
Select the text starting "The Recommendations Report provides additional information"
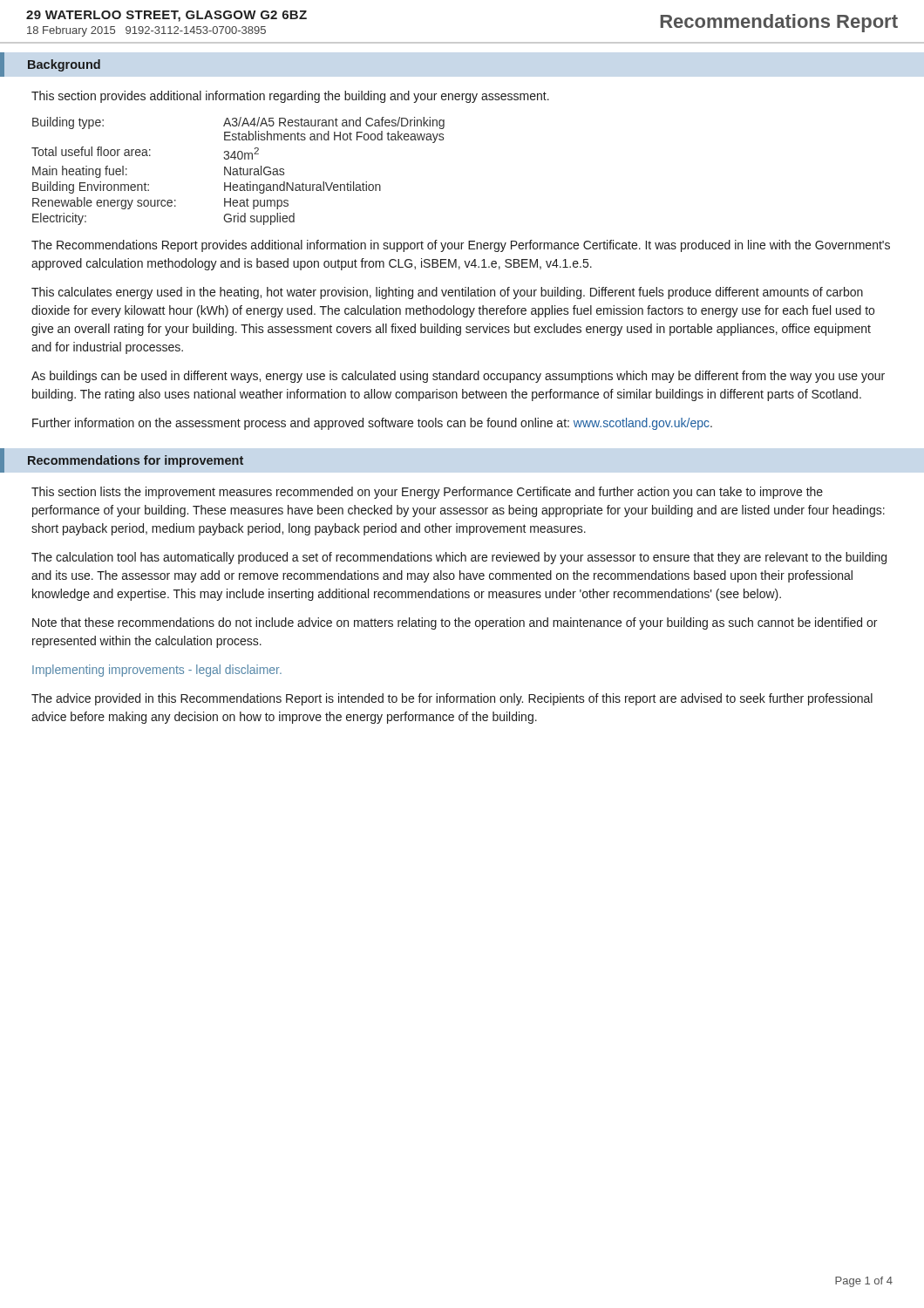pyautogui.click(x=462, y=254)
